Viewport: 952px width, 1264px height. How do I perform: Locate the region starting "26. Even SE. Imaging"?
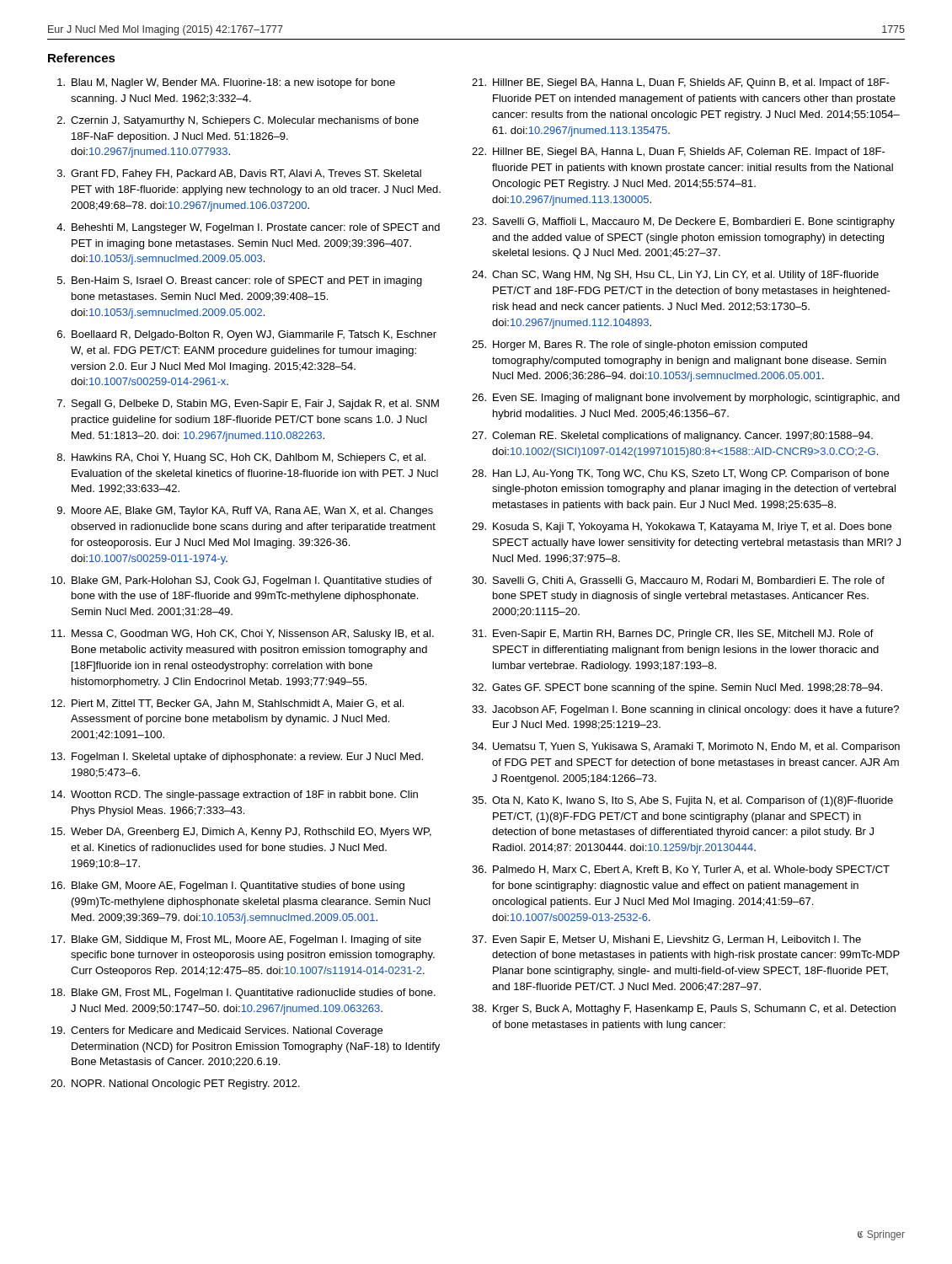(x=687, y=406)
